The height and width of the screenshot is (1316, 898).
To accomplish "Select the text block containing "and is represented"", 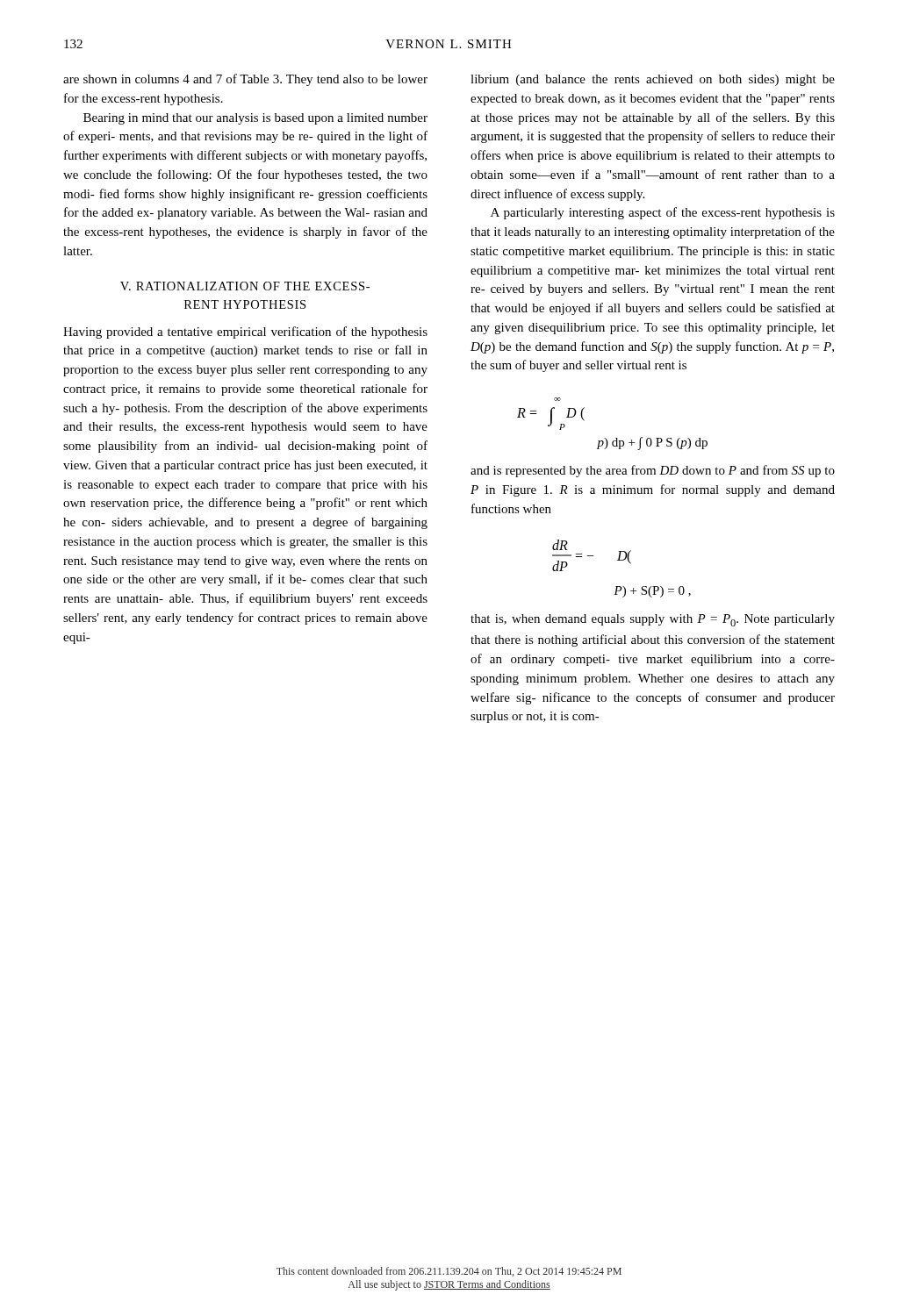I will tap(653, 490).
